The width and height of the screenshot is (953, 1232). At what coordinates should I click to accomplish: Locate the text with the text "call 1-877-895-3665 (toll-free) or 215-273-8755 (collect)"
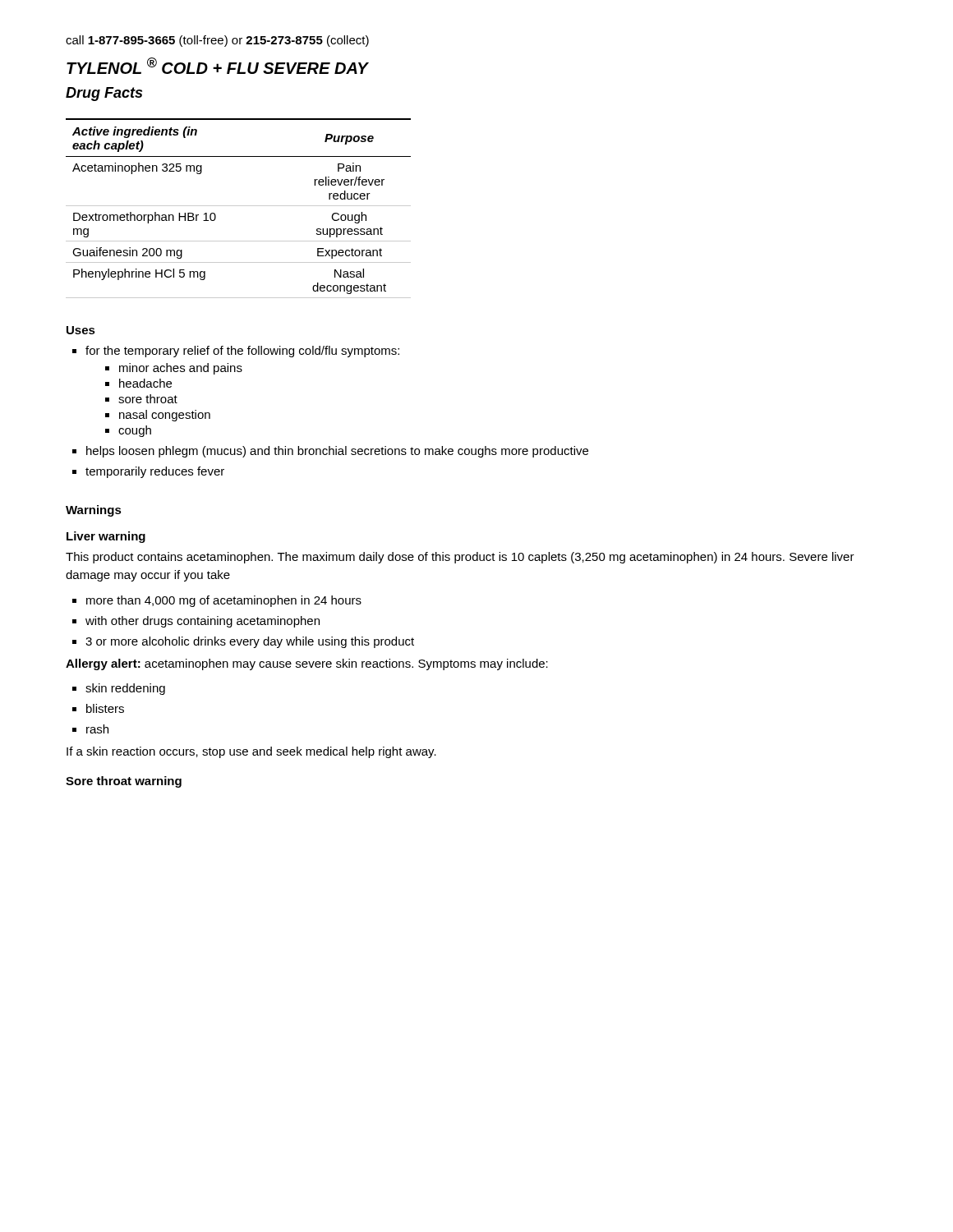217,40
